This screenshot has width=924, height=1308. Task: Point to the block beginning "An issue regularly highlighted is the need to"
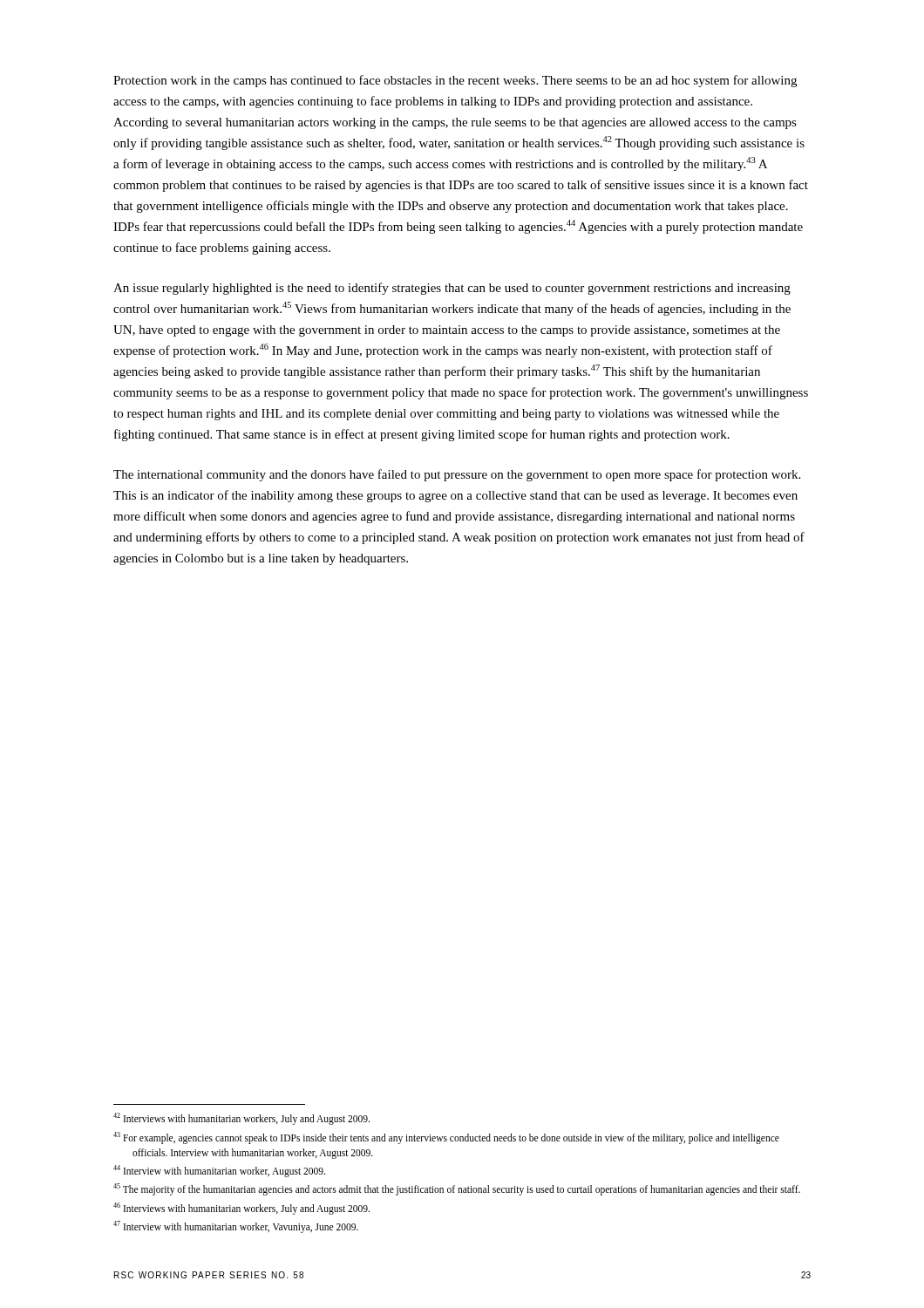point(461,361)
